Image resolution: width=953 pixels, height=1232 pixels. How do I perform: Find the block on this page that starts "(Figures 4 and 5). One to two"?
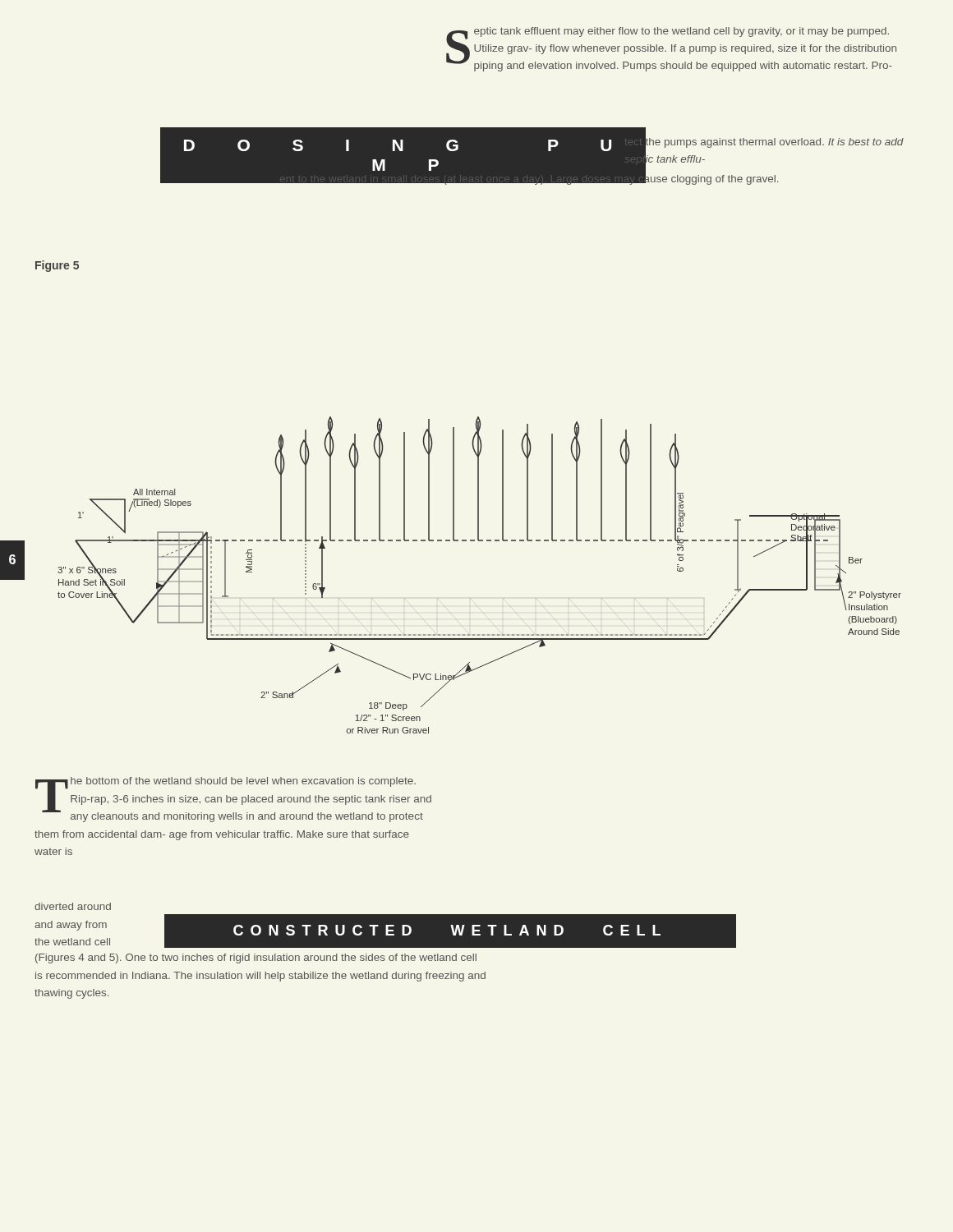pyautogui.click(x=260, y=975)
